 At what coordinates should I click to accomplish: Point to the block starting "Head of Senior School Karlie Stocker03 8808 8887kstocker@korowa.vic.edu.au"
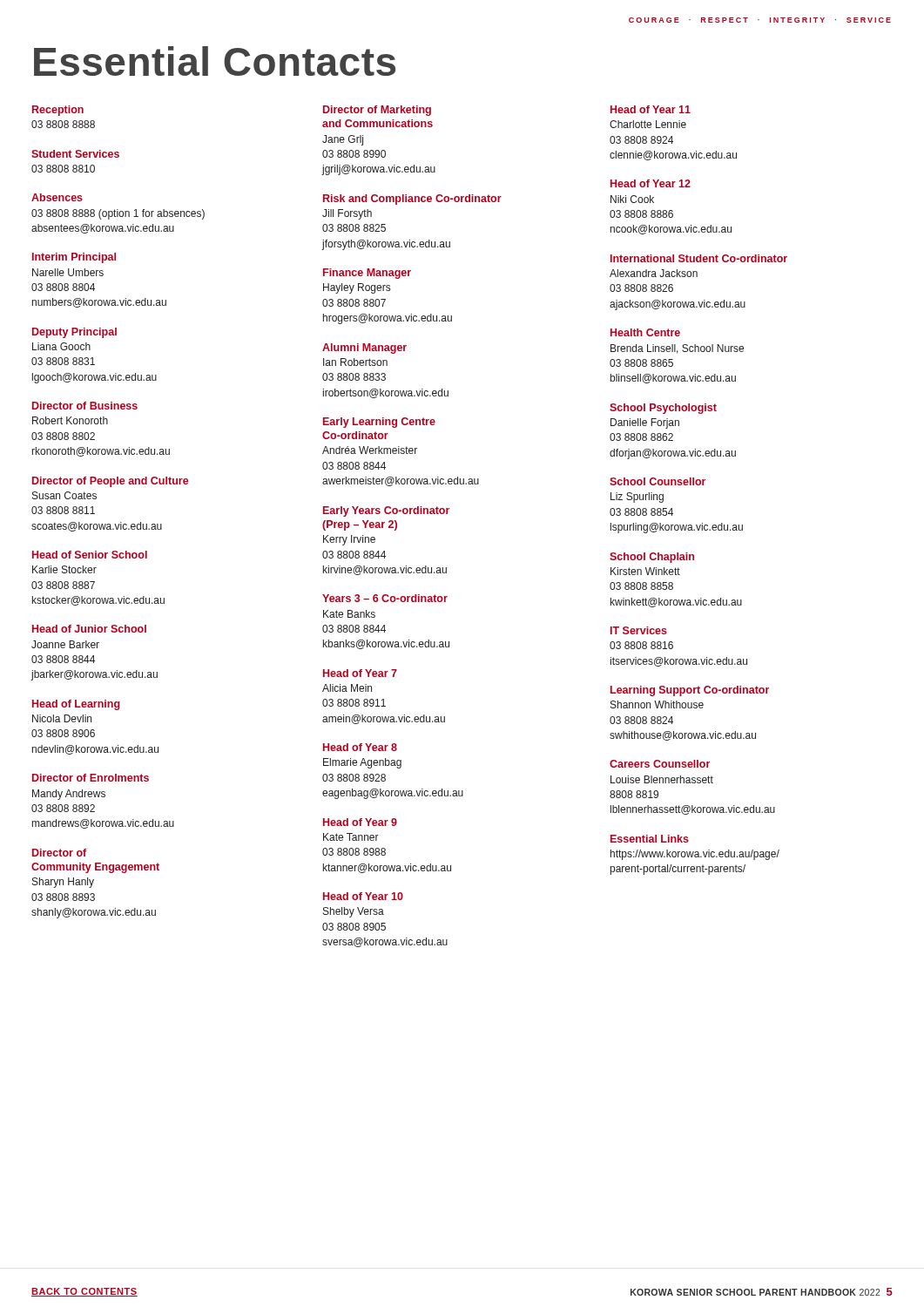[x=90, y=555]
